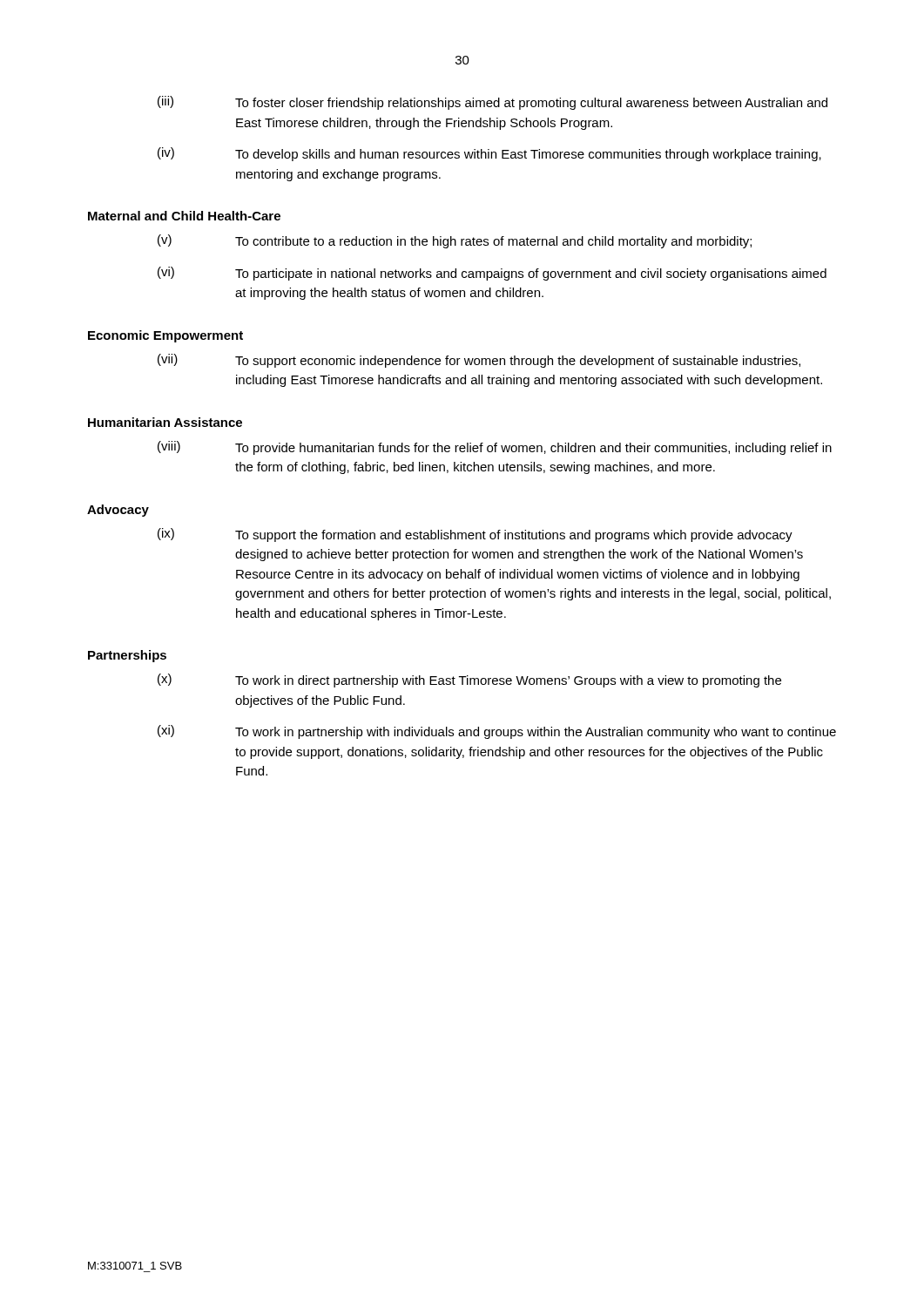The width and height of the screenshot is (924, 1307).
Task: Find the list item that reads "(vii) To support economic independence for women through"
Action: click(497, 370)
